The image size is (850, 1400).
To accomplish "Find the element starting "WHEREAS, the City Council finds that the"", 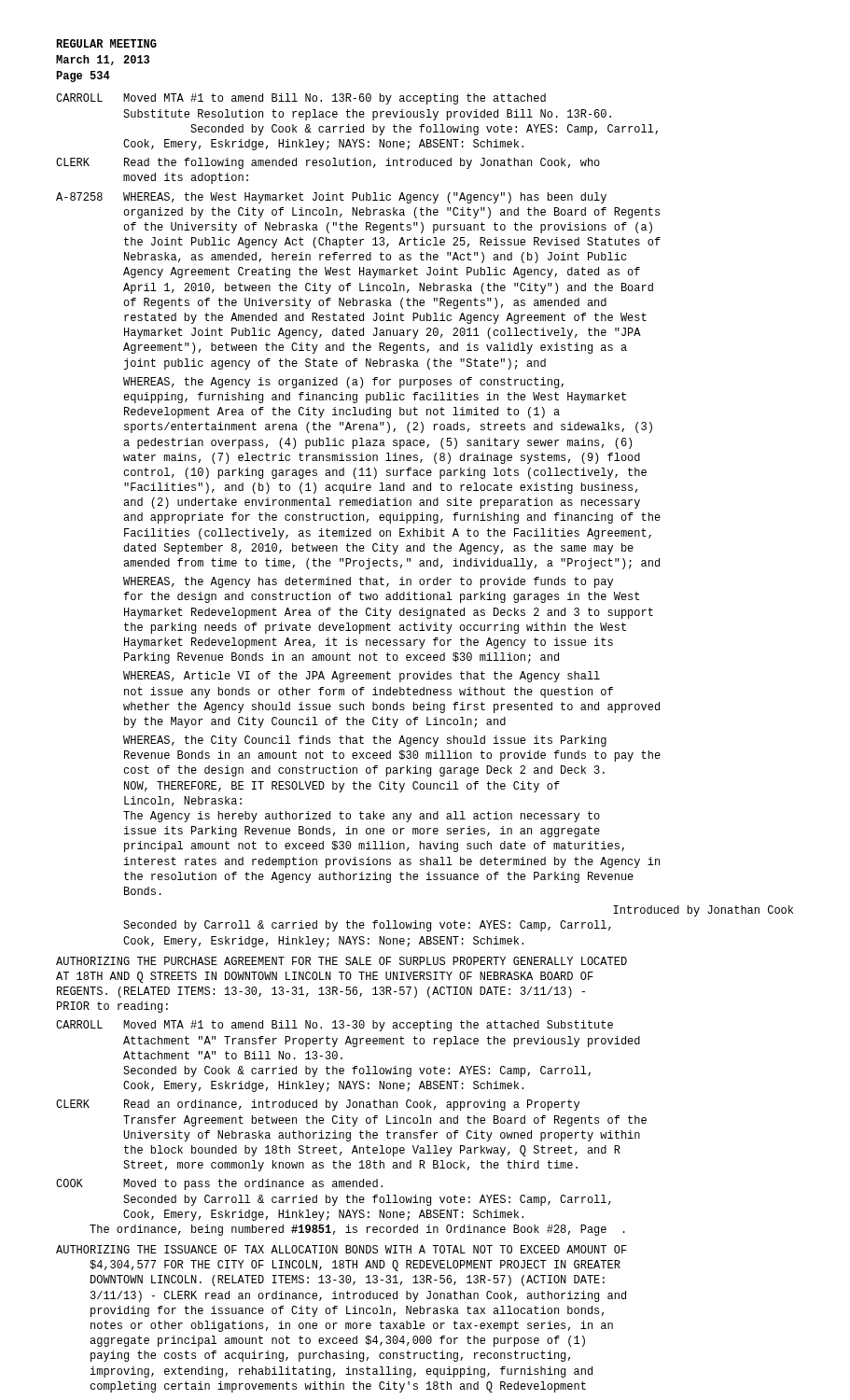I will (392, 817).
